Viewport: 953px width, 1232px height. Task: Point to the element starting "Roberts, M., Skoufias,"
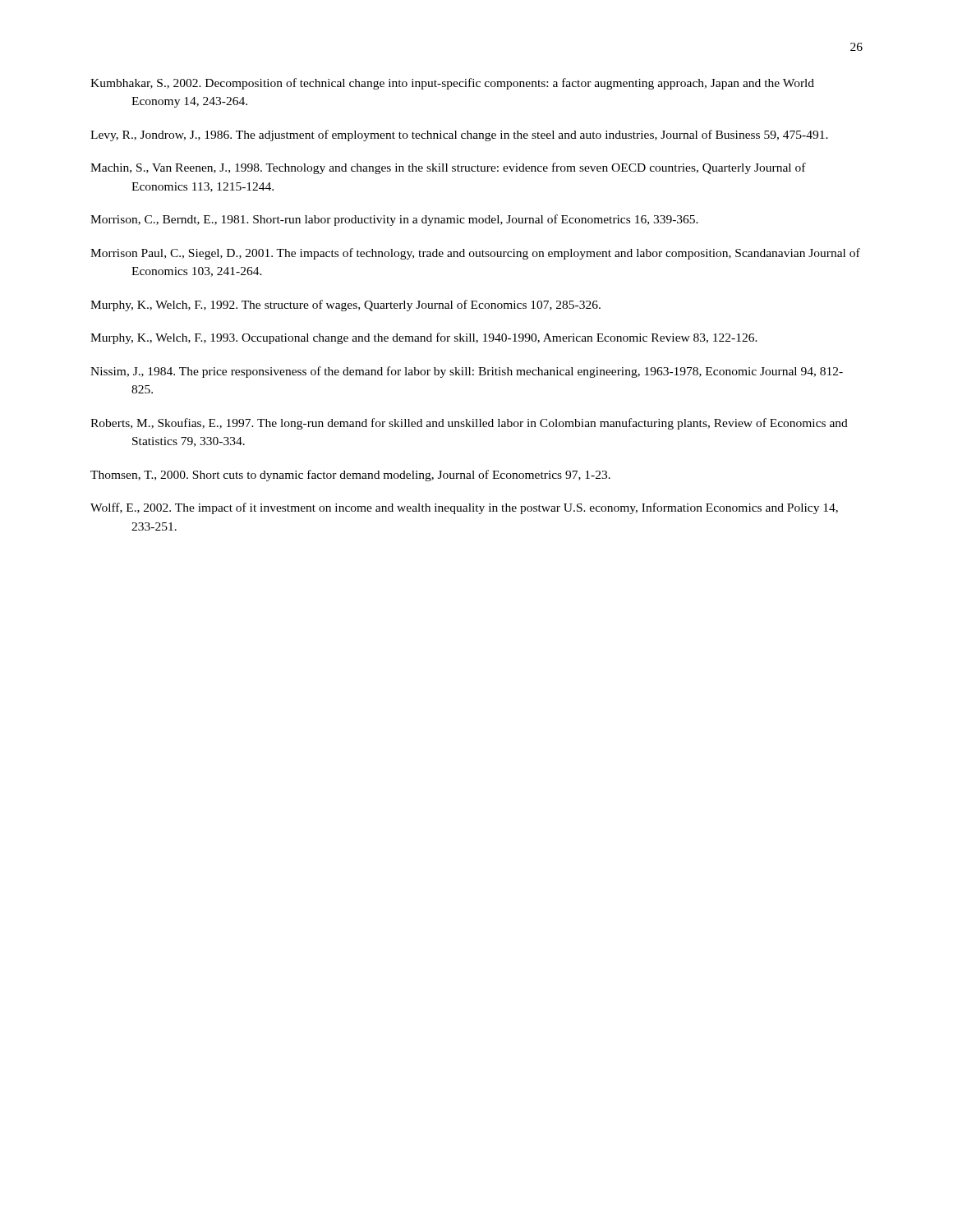coord(469,432)
